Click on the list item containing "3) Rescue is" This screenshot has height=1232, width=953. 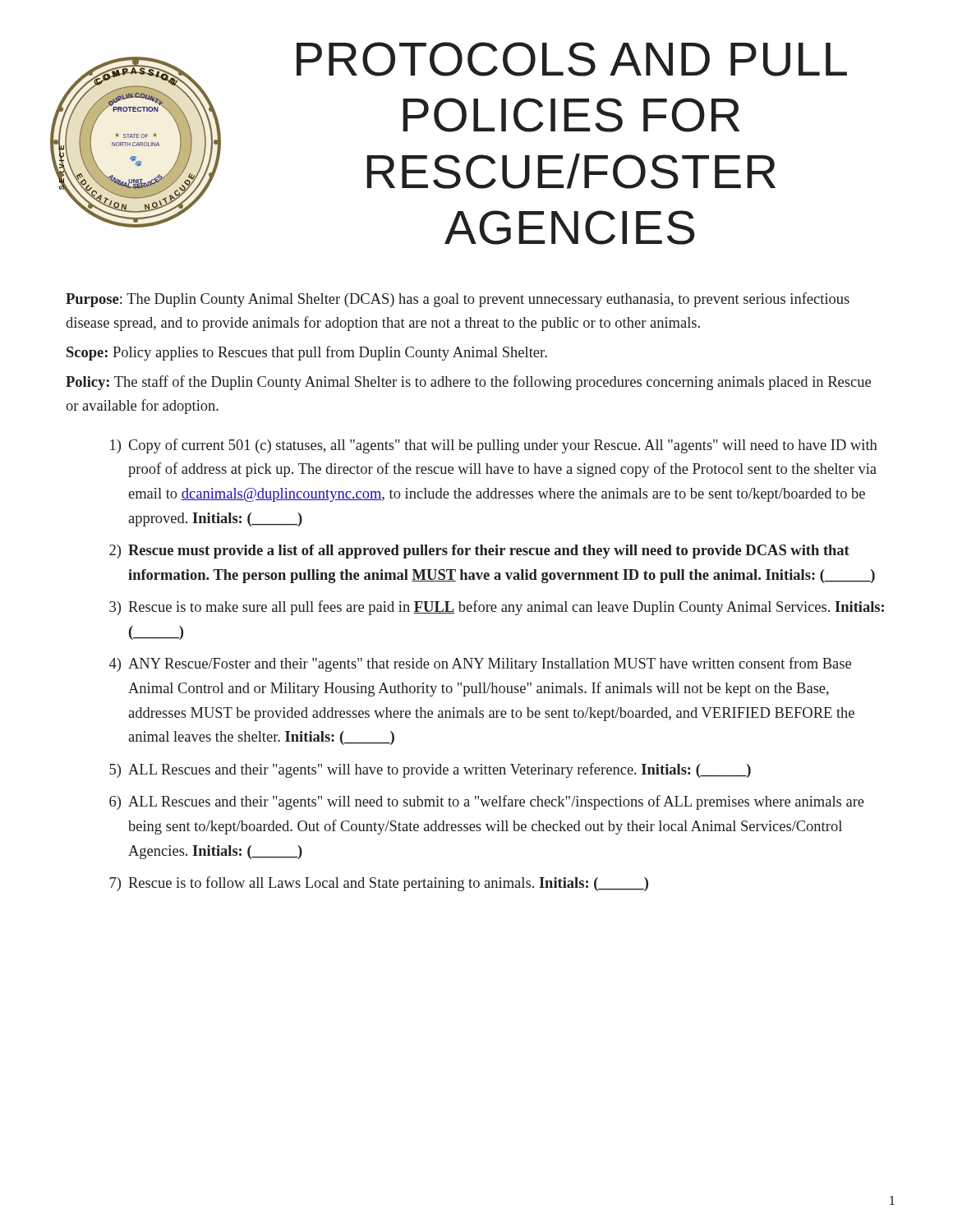tap(489, 620)
